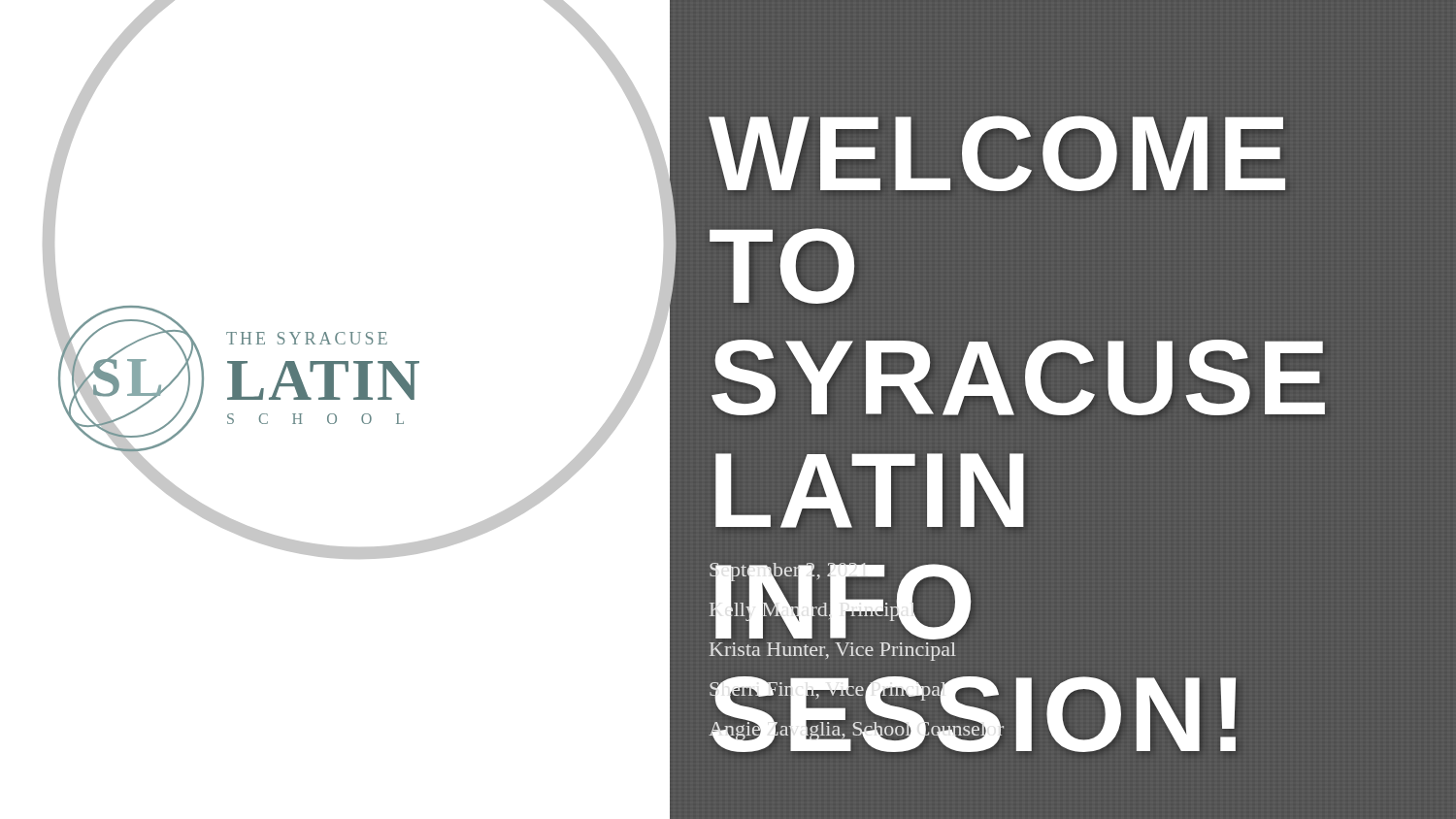The height and width of the screenshot is (819, 1456).
Task: Click the logo
Action: 238,378
